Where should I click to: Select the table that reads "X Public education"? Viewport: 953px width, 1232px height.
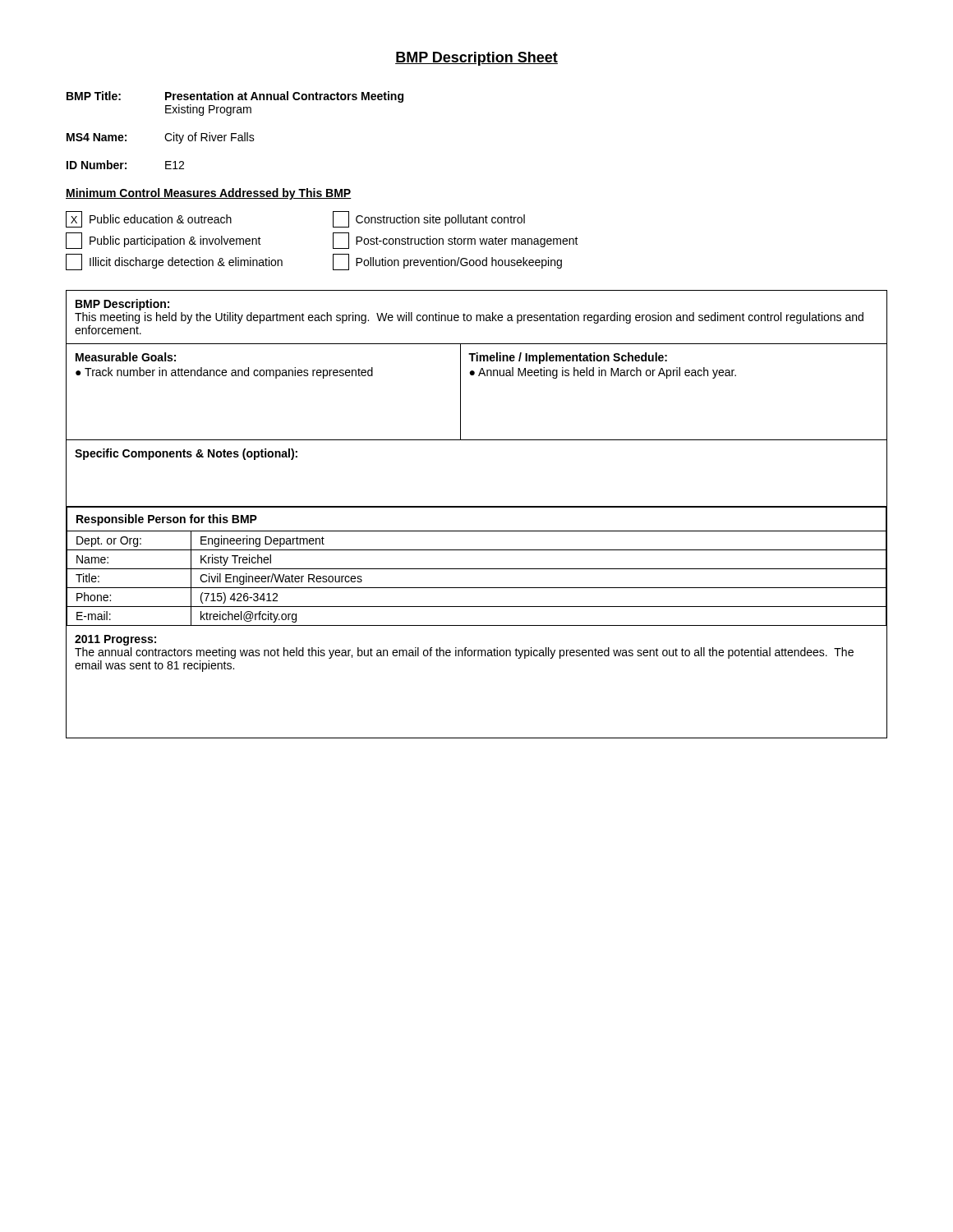coord(476,241)
